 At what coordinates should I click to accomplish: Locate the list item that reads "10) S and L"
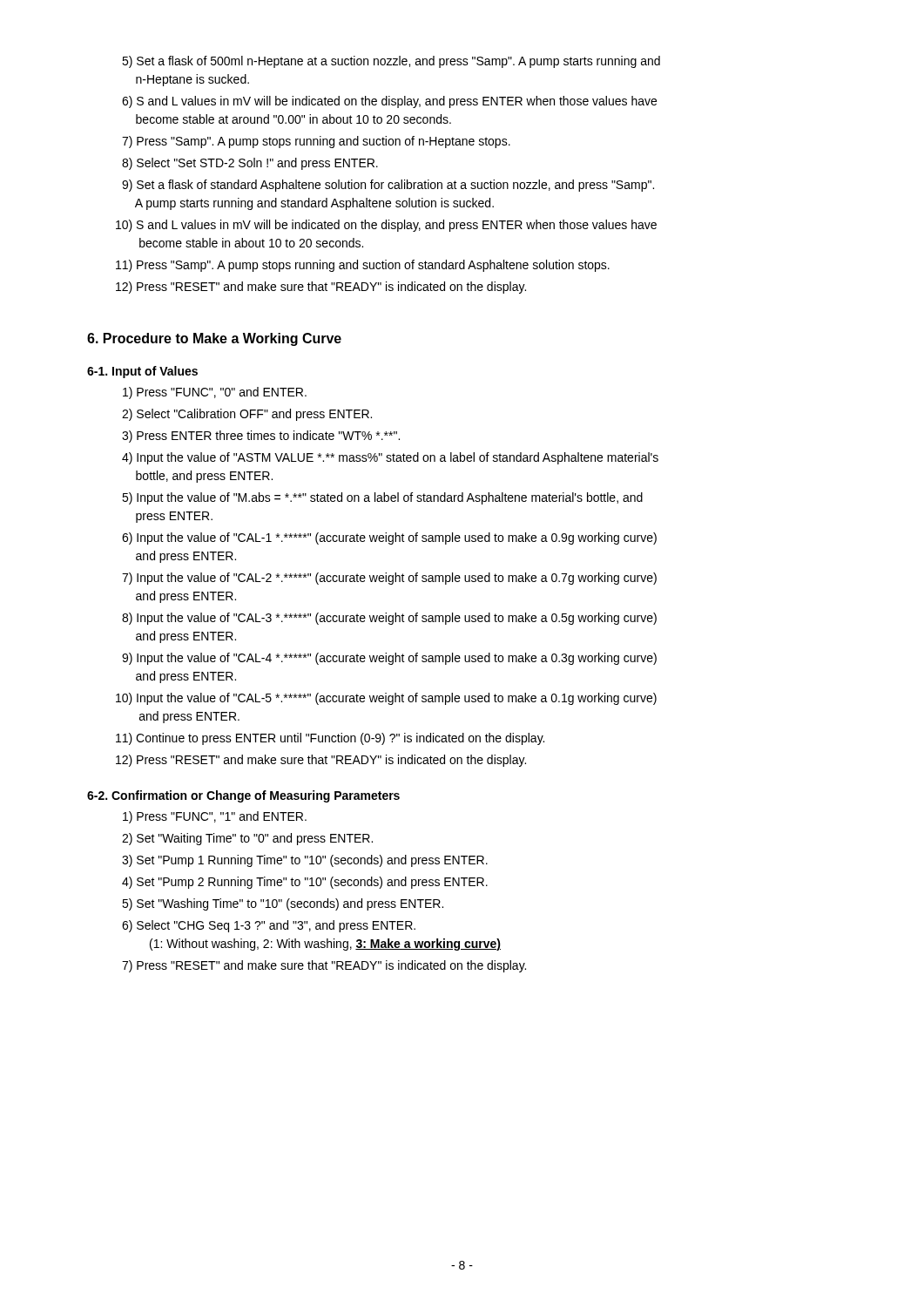point(386,234)
